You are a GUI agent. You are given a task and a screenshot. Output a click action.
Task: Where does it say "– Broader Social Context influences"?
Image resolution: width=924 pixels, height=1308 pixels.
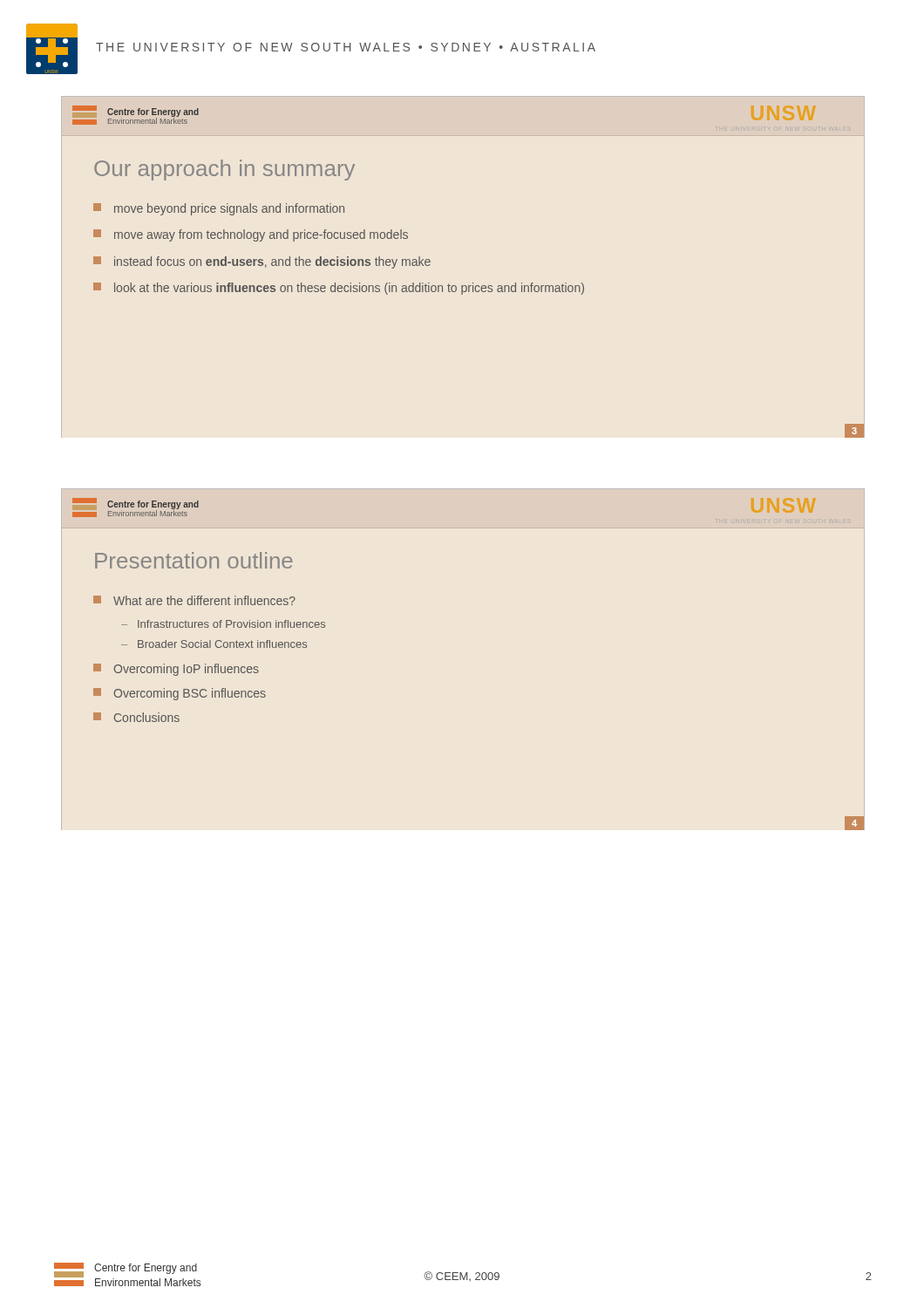click(214, 645)
